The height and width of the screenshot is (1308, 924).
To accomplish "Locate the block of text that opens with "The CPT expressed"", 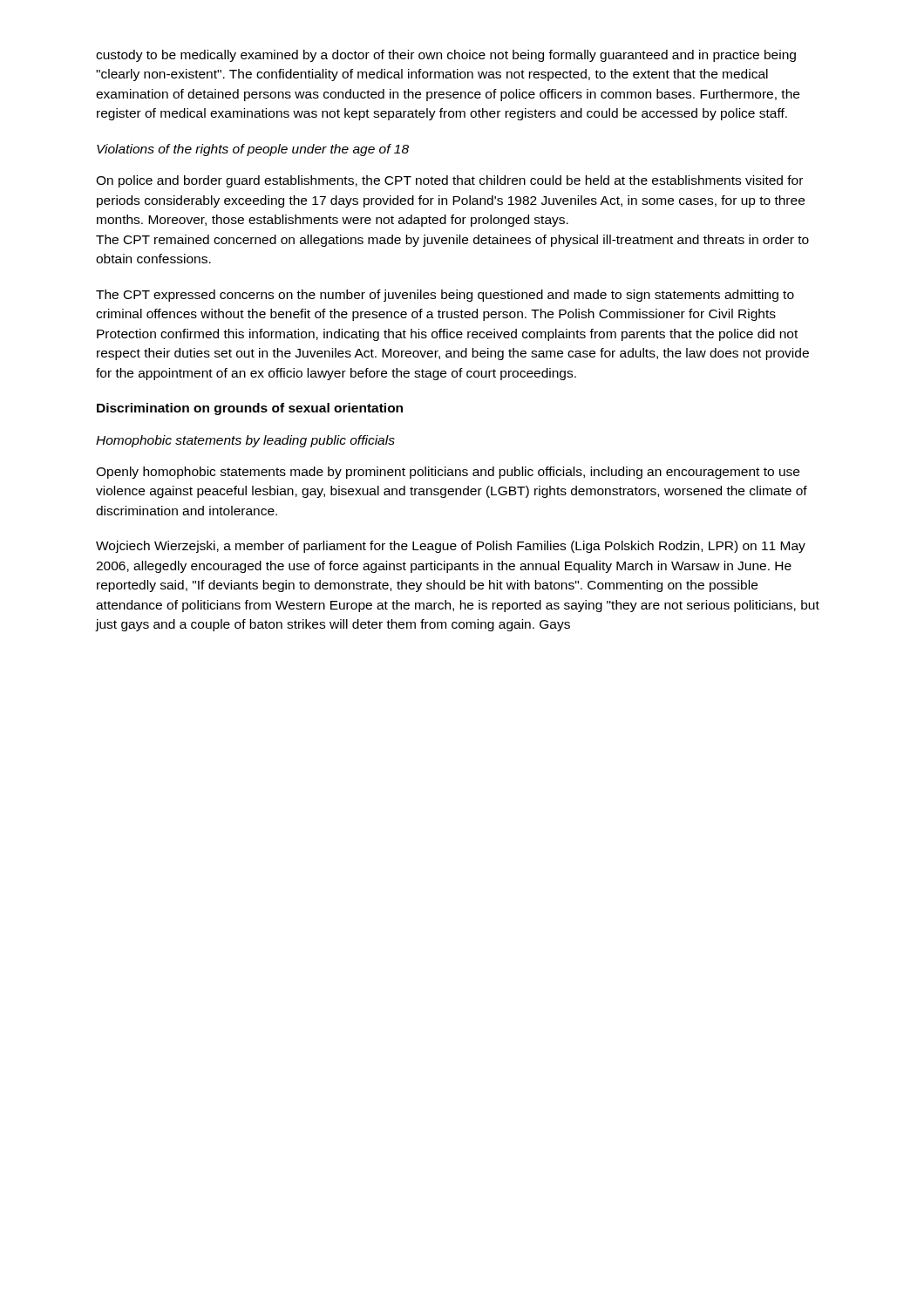I will 453,333.
